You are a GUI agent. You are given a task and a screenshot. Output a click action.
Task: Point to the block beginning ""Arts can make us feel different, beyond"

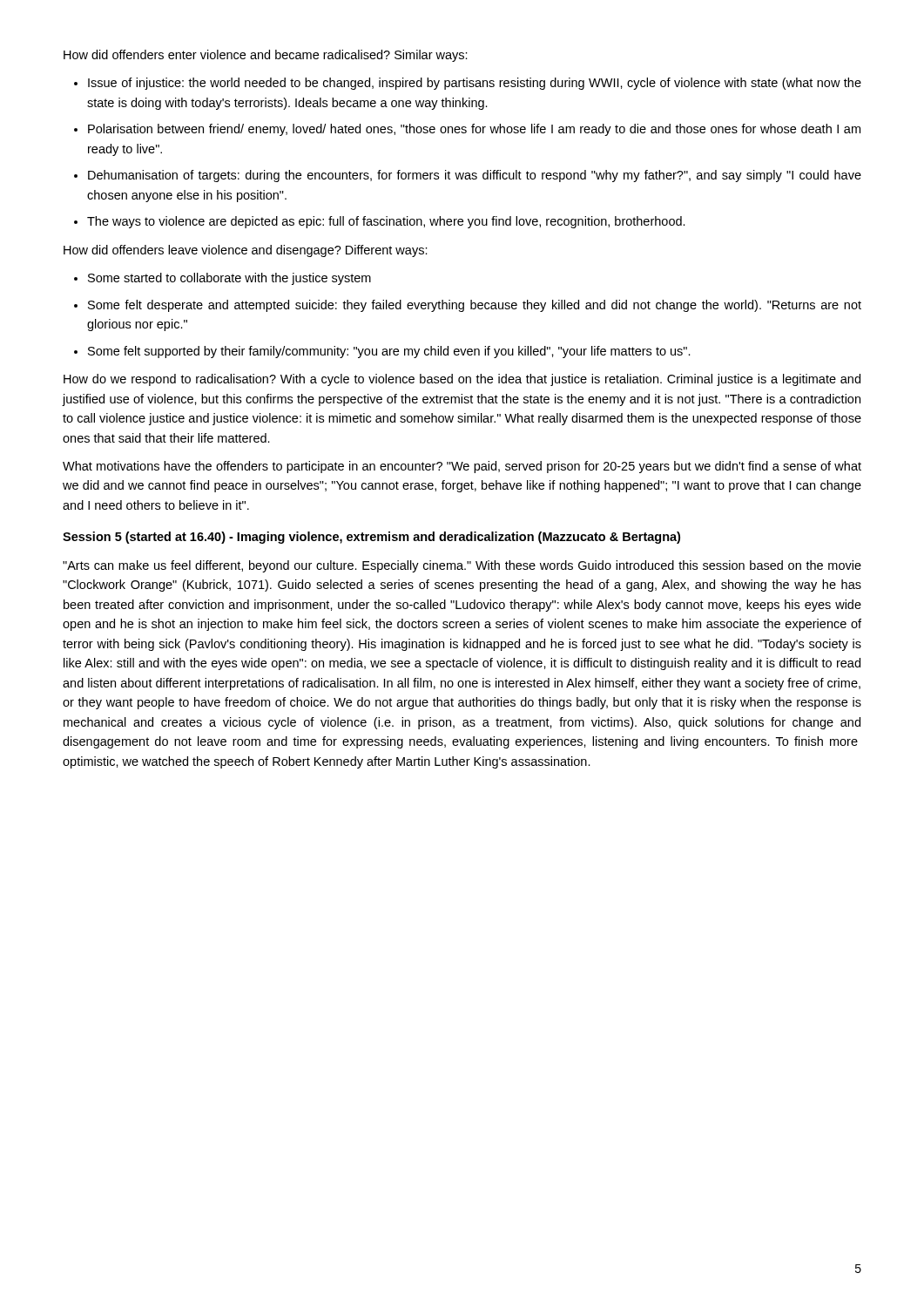pos(462,663)
